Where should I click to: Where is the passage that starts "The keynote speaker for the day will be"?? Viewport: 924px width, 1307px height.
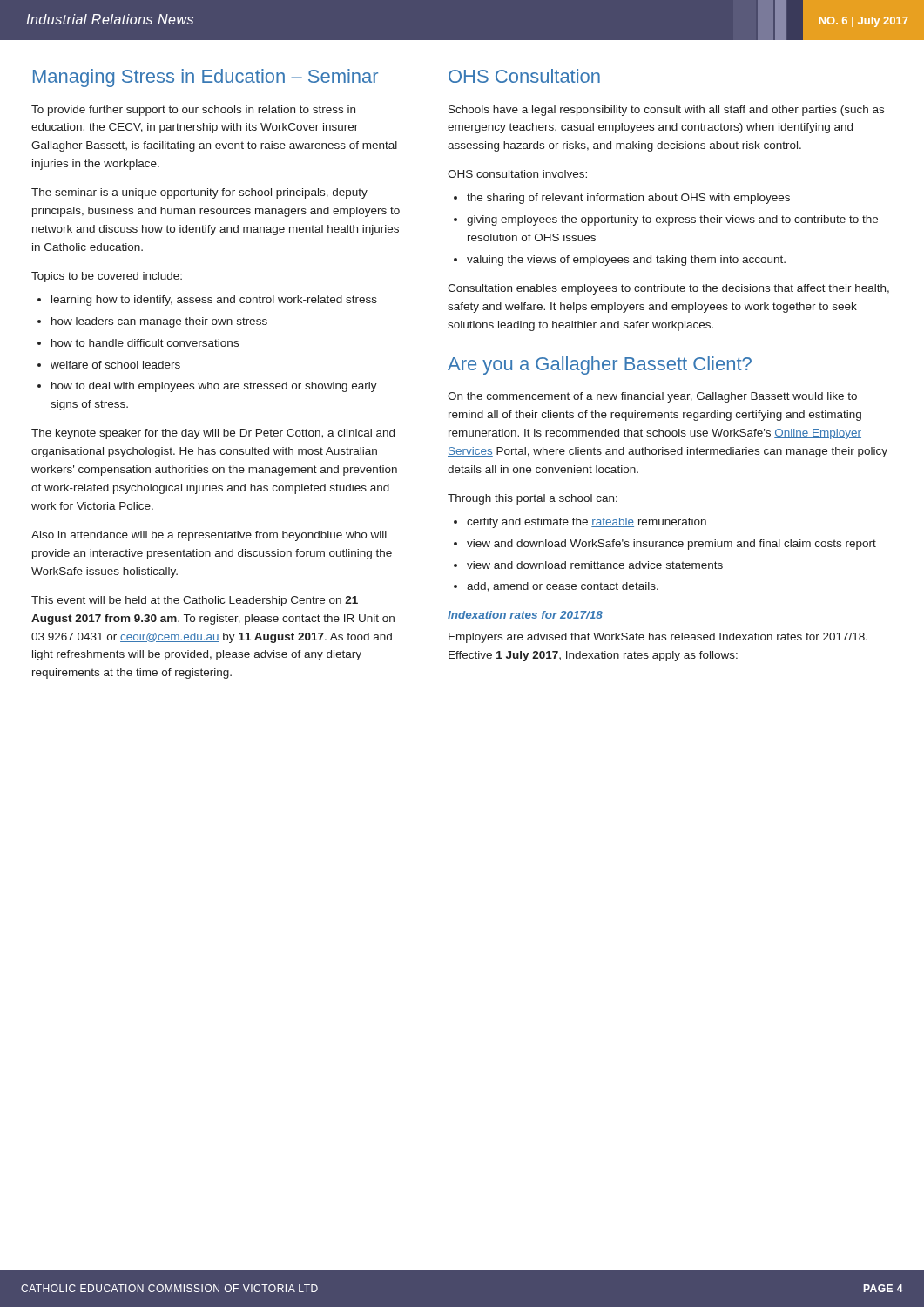pos(214,469)
